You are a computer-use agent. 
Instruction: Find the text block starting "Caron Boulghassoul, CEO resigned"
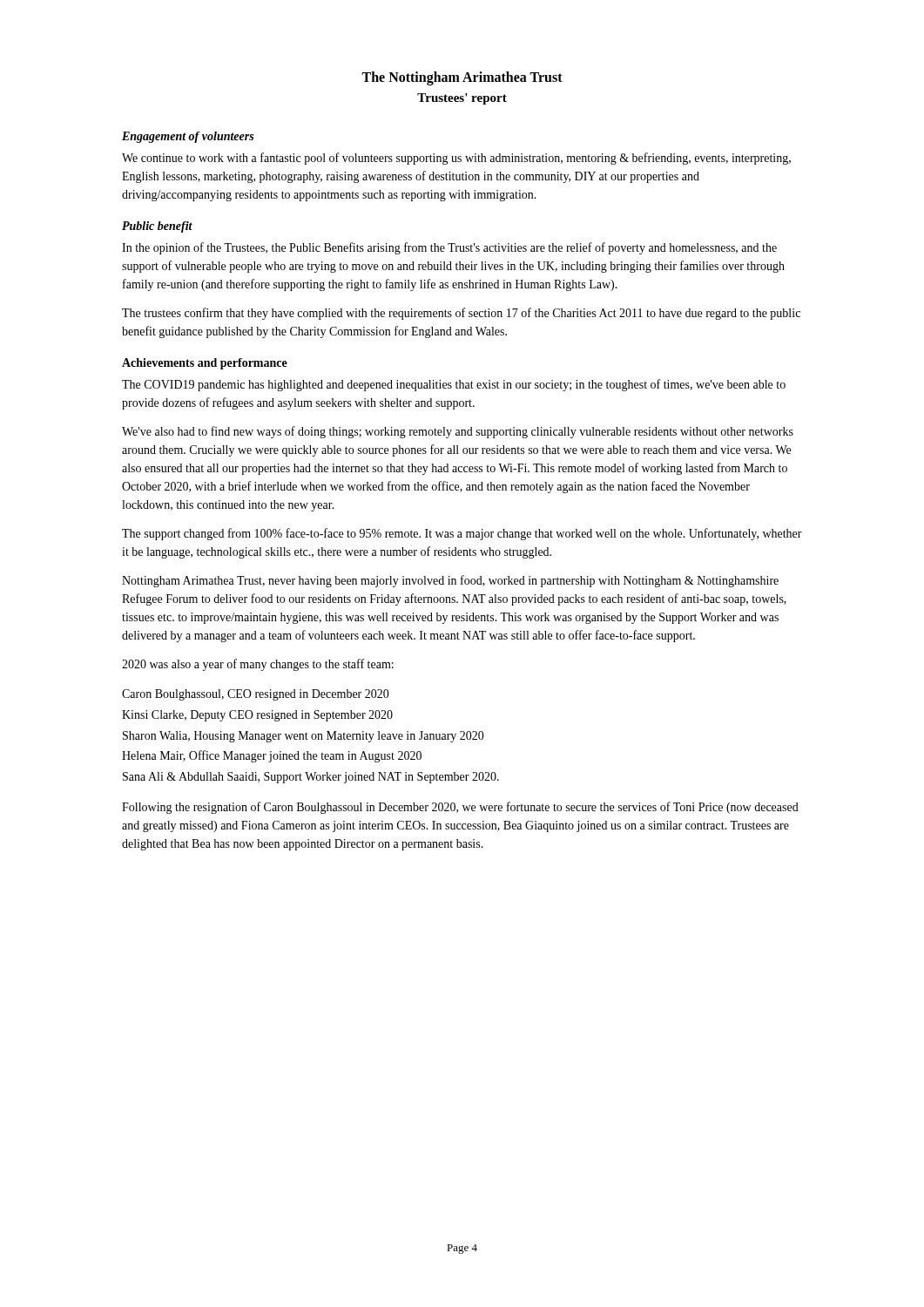[256, 694]
